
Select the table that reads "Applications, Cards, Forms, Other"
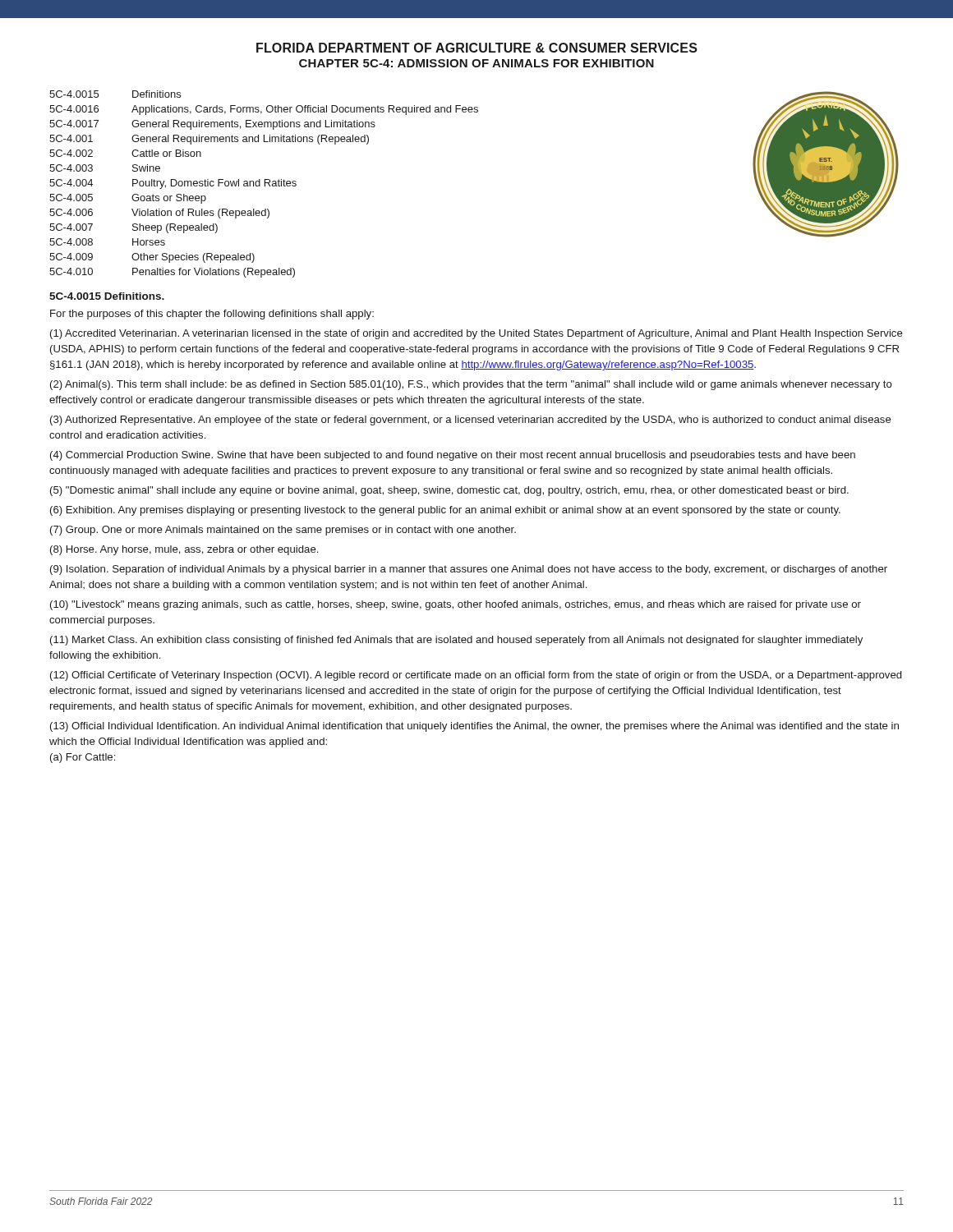(398, 182)
